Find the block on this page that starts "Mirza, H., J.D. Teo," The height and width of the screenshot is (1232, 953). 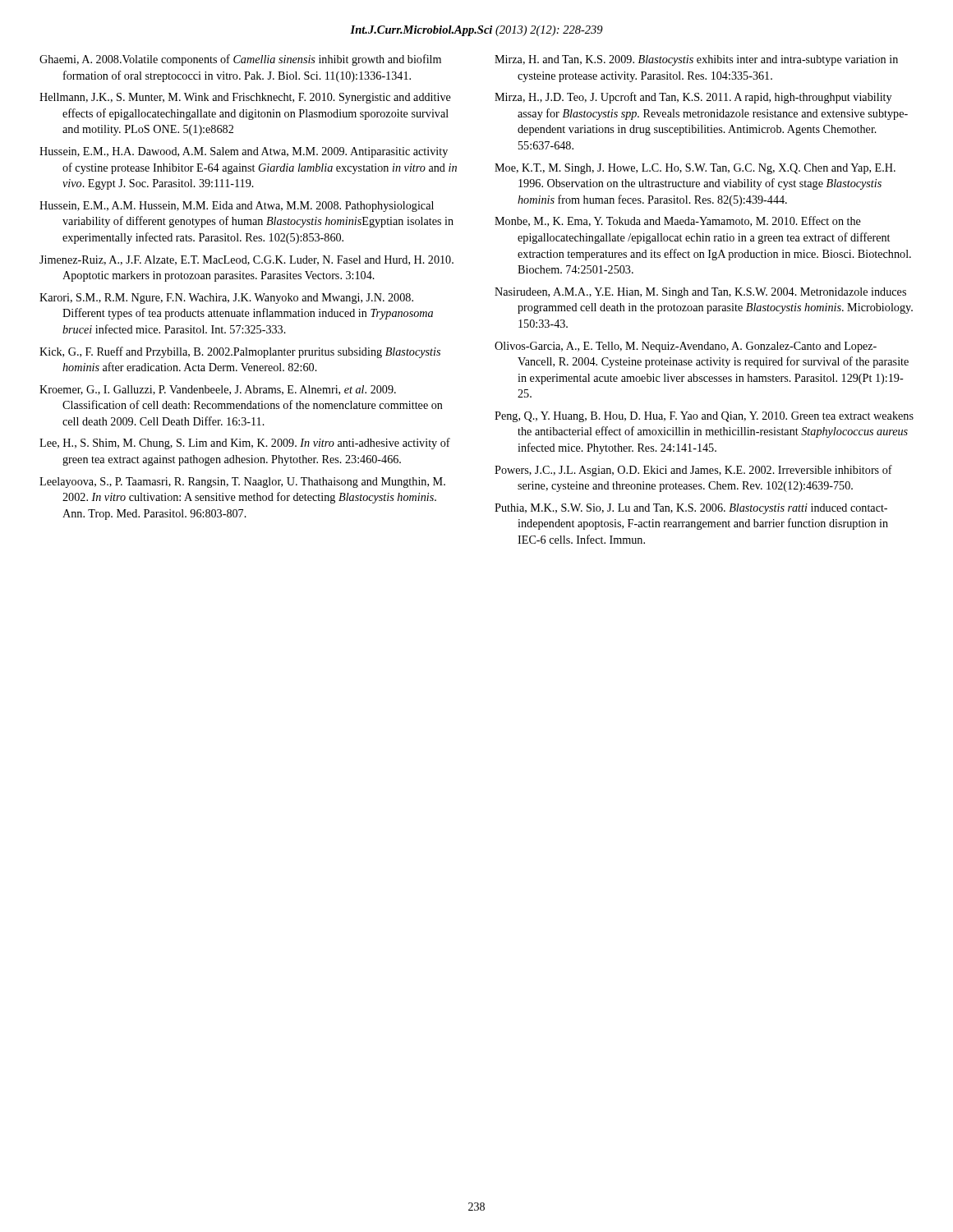(701, 121)
